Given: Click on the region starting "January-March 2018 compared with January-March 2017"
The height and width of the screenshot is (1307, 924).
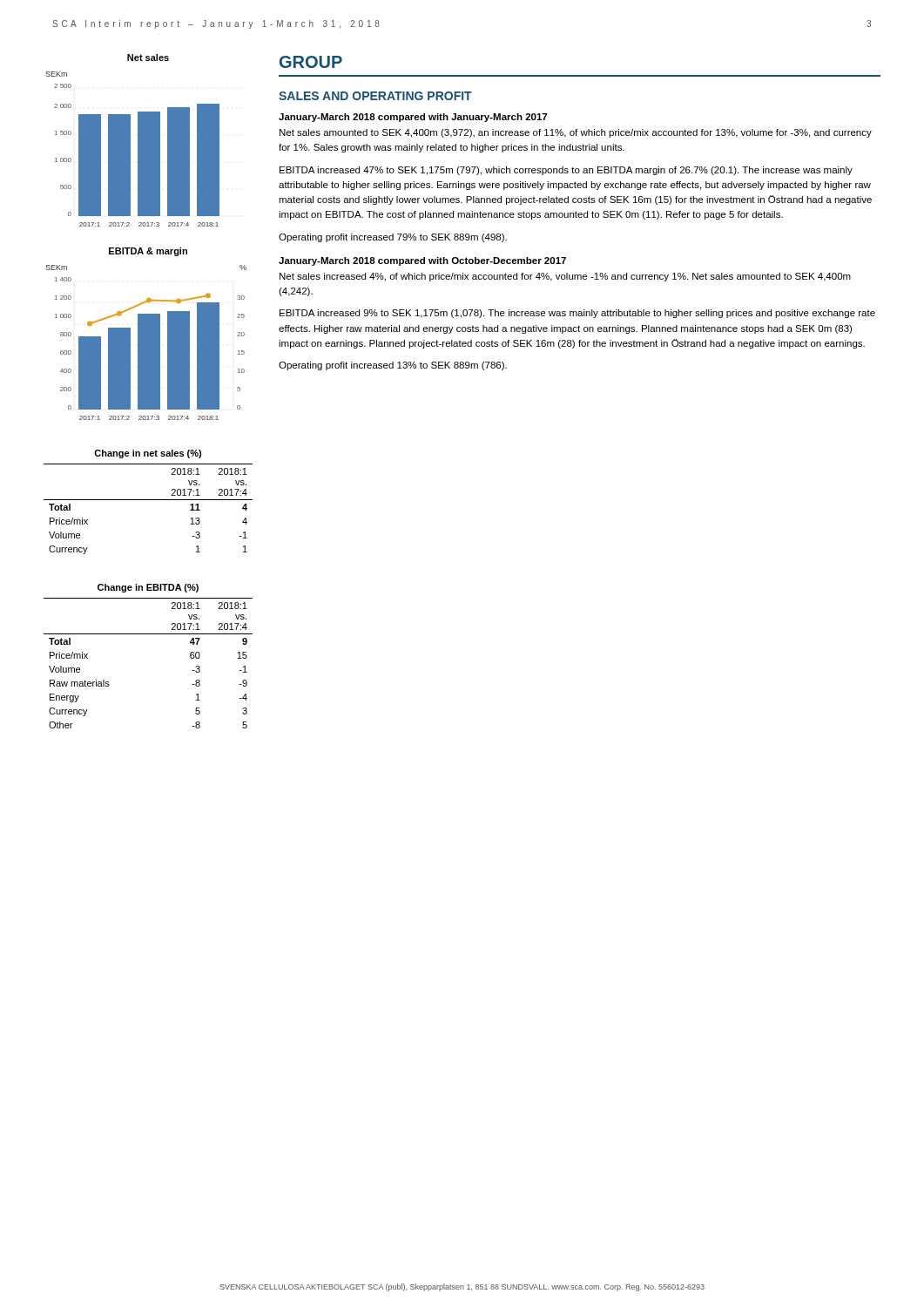Looking at the screenshot, I should (x=413, y=117).
